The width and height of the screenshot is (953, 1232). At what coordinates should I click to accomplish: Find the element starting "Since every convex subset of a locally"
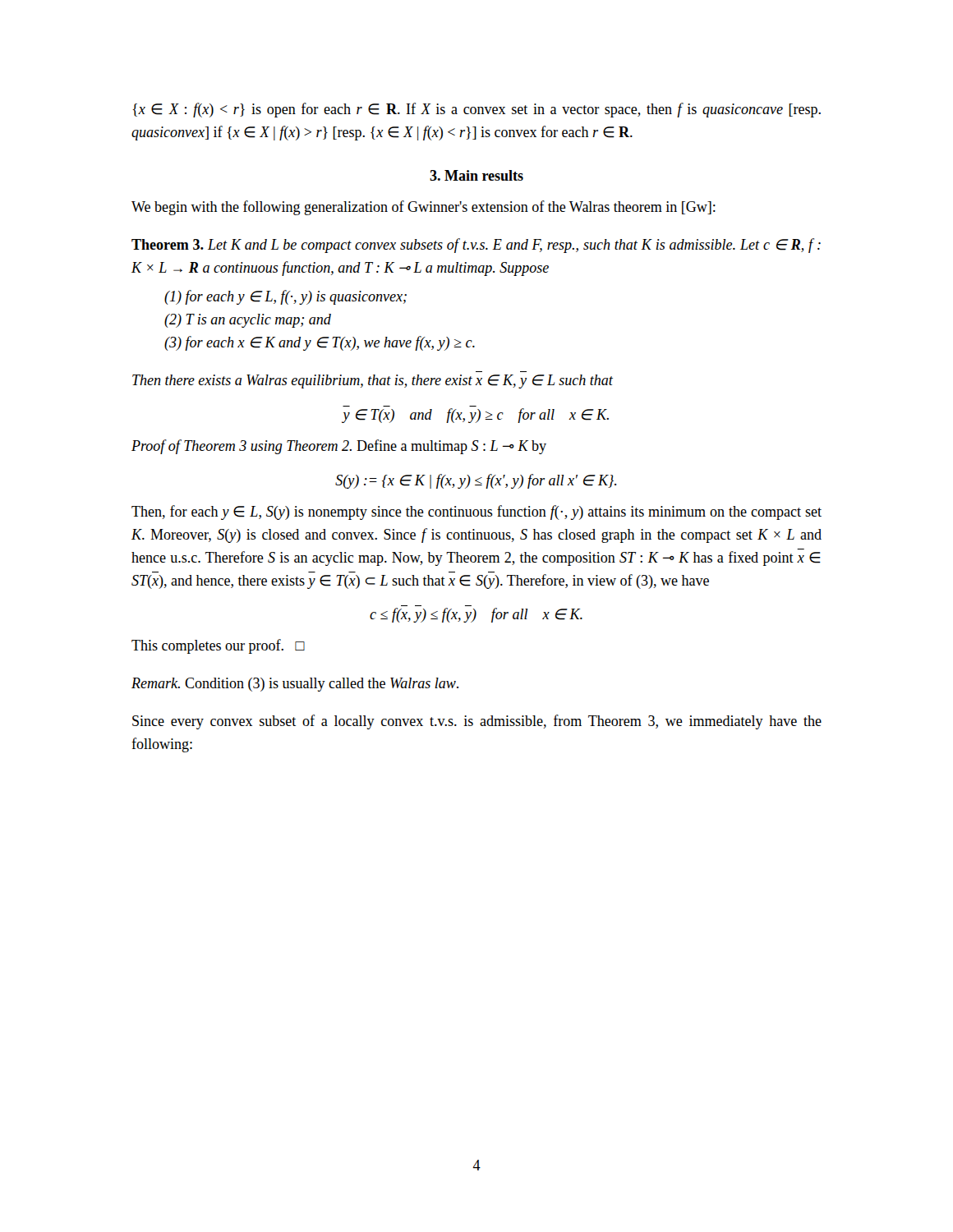coord(476,733)
